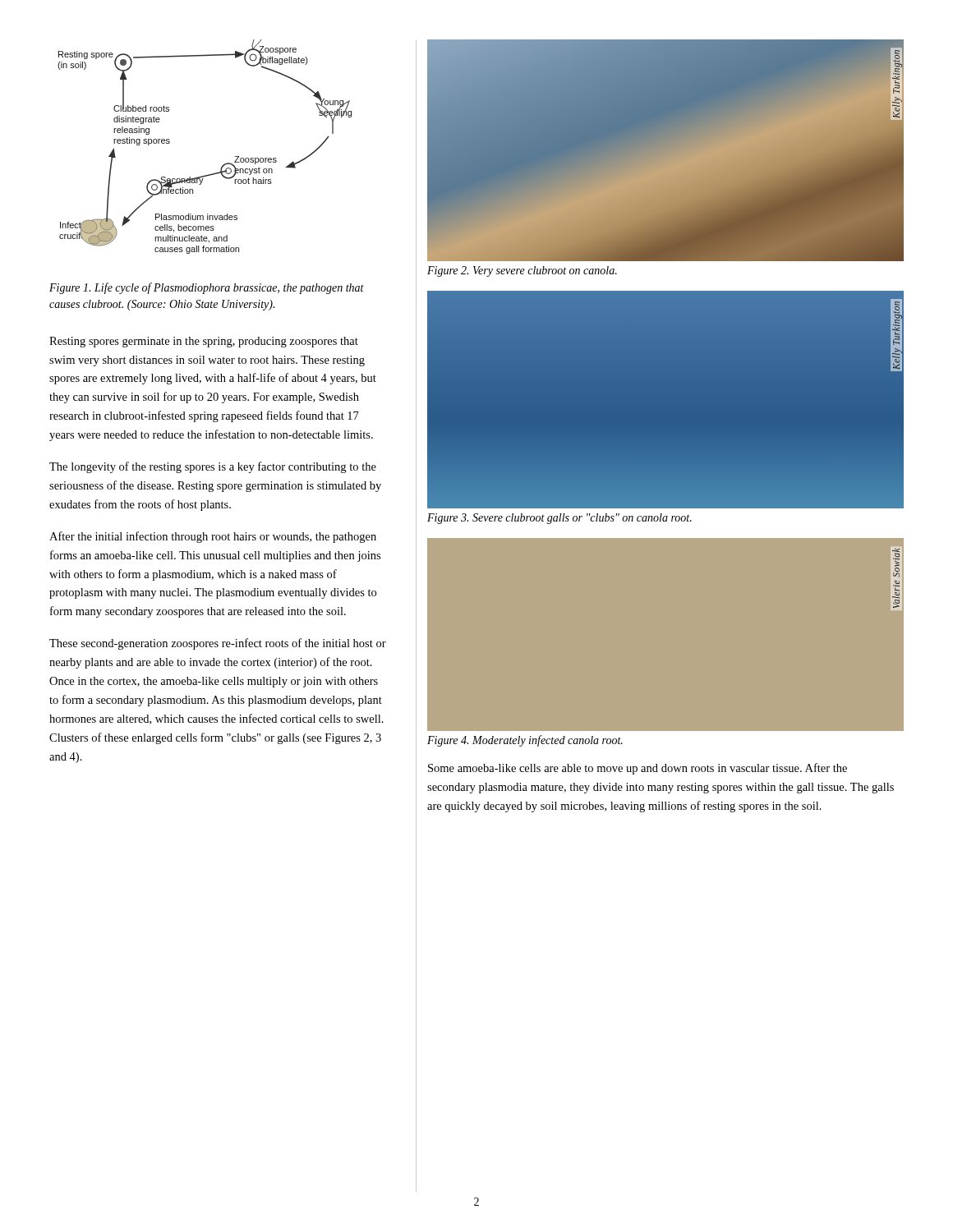Point to the block starting "After the initial infection through"

(215, 574)
